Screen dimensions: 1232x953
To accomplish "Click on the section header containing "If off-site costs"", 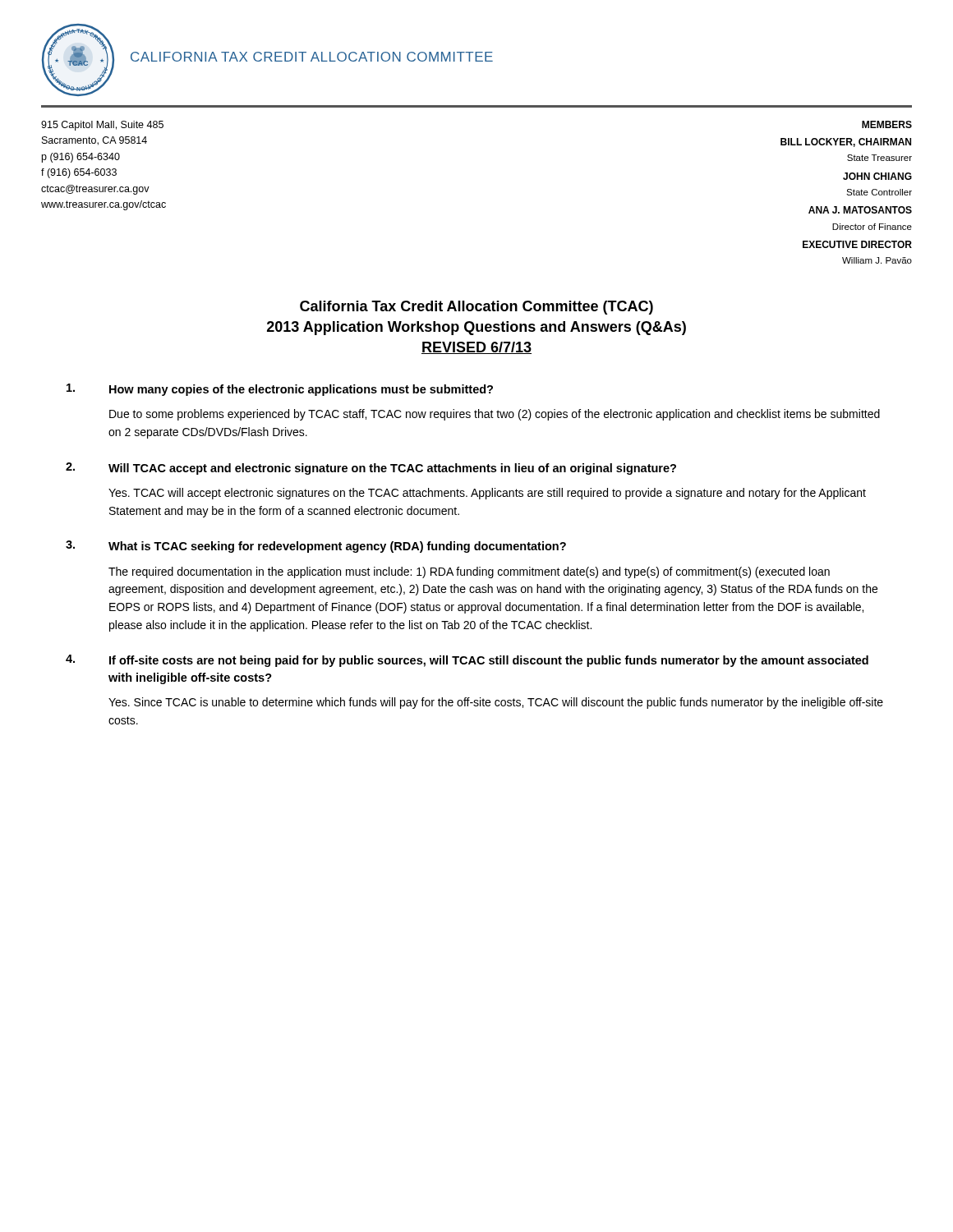I will 489,669.
